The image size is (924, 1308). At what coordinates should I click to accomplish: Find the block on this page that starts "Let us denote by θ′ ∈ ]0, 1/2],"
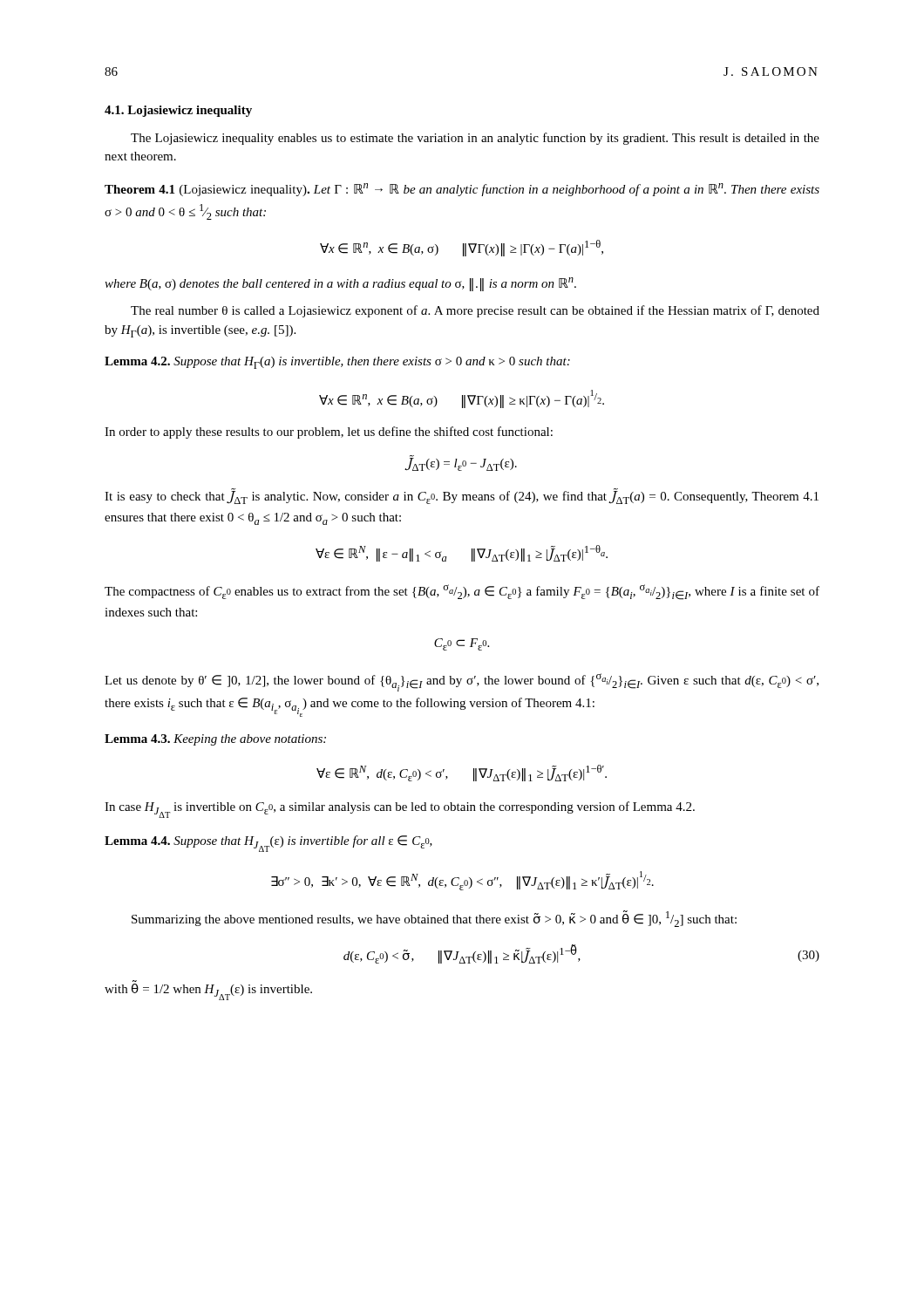462,694
